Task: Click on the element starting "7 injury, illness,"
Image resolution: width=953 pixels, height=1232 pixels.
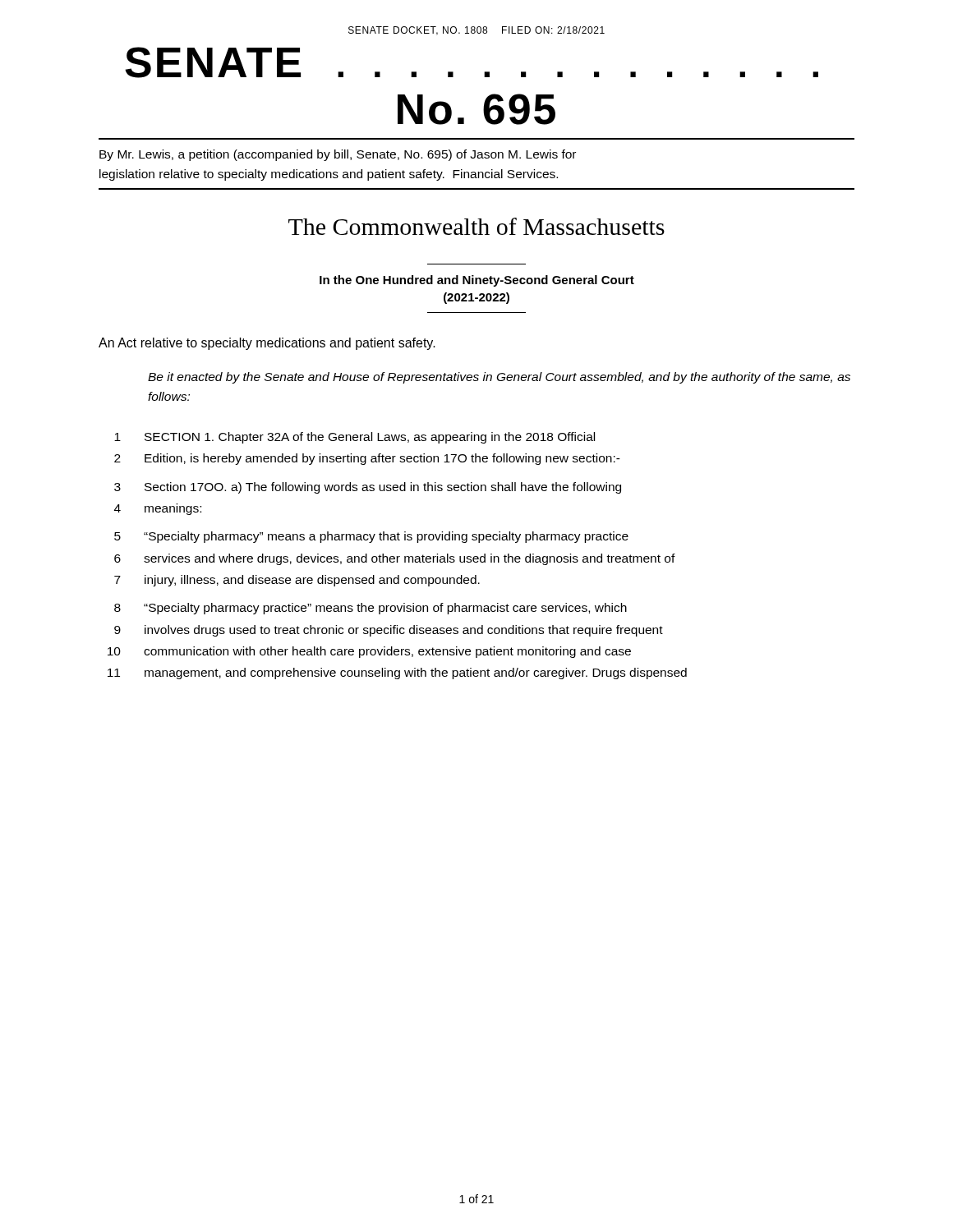Action: point(476,580)
